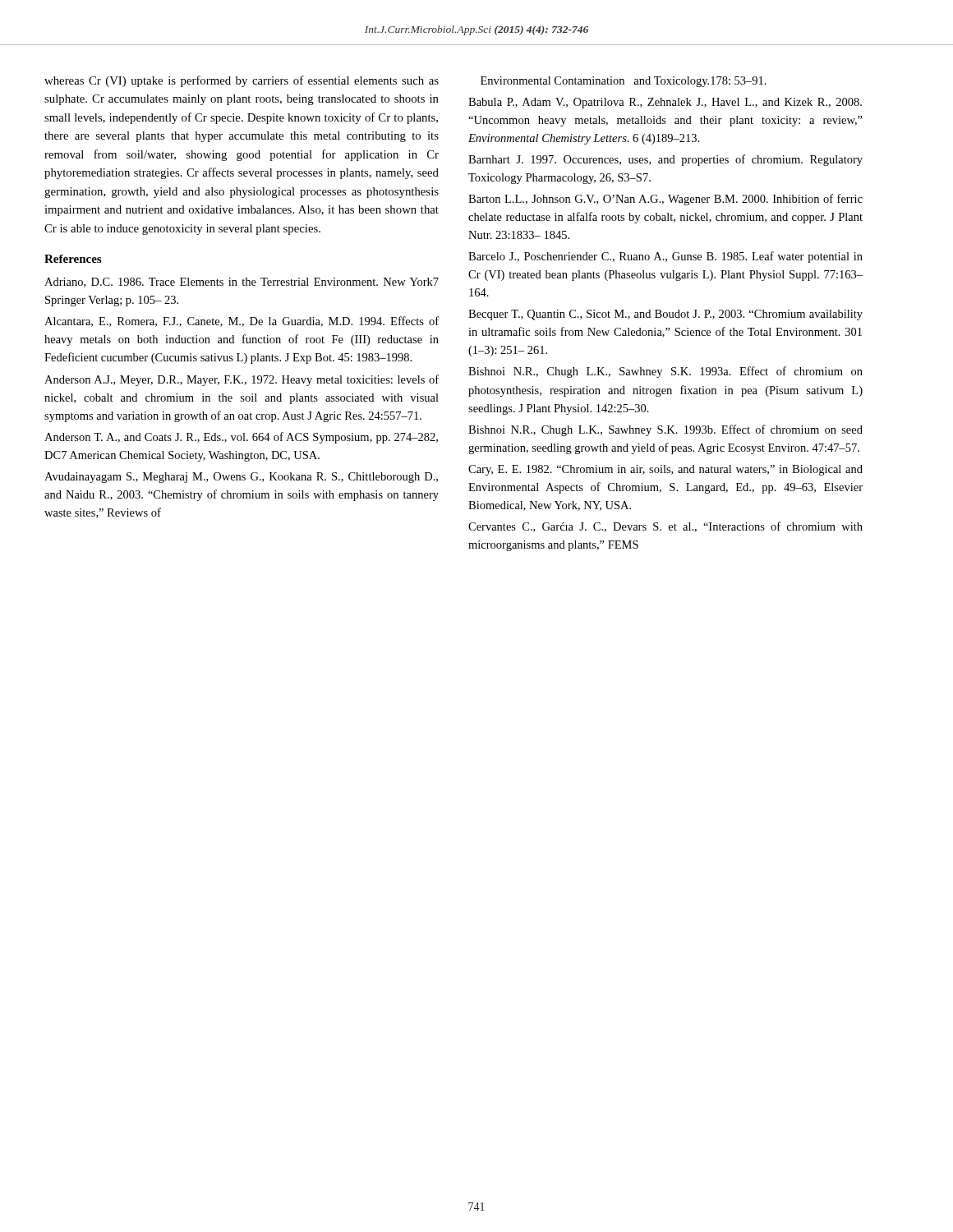The height and width of the screenshot is (1232, 953).
Task: Click on the block starting "Barton L.L., Johnson G.V.,"
Action: (x=665, y=217)
